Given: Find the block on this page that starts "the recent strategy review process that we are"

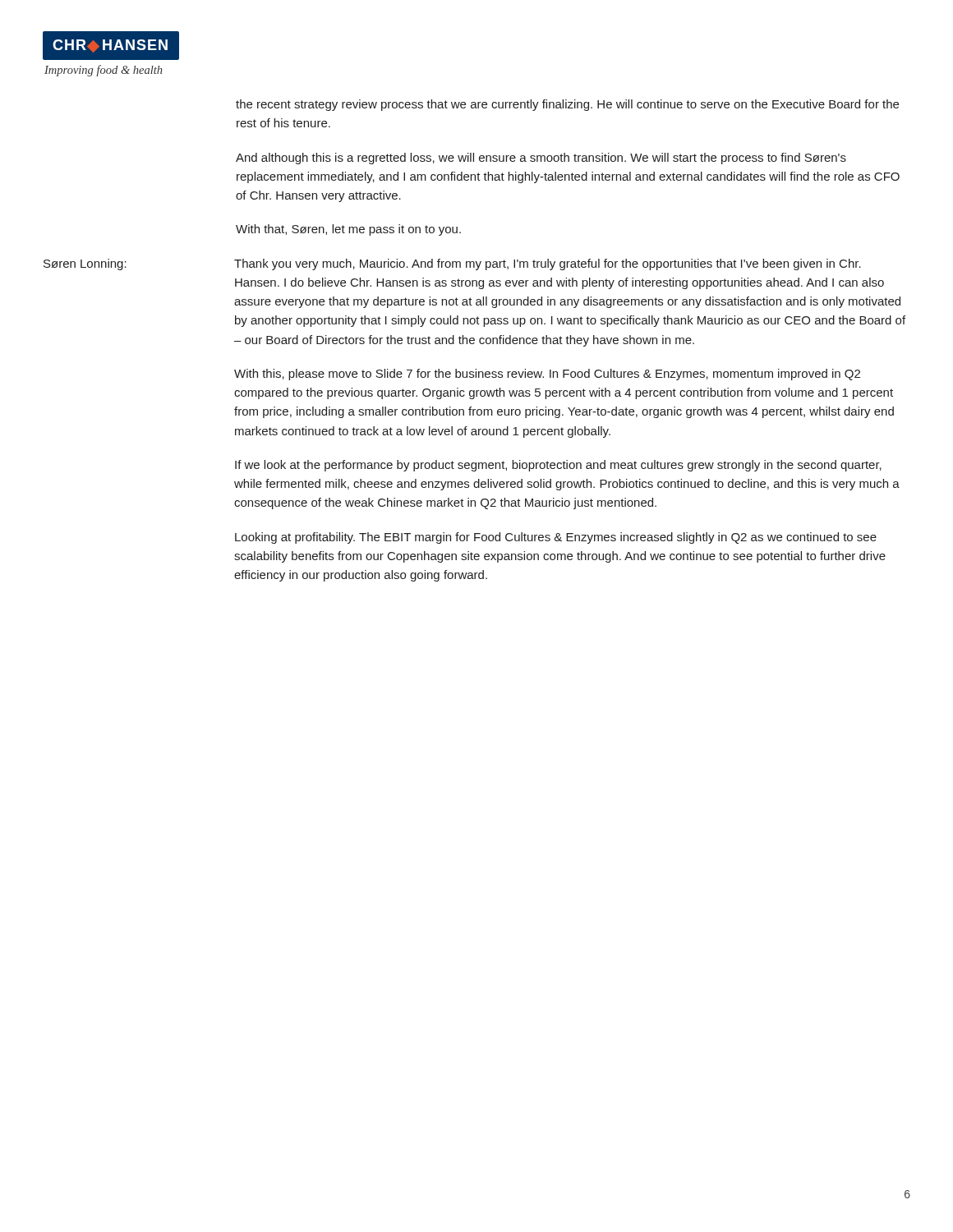Looking at the screenshot, I should click(x=568, y=113).
